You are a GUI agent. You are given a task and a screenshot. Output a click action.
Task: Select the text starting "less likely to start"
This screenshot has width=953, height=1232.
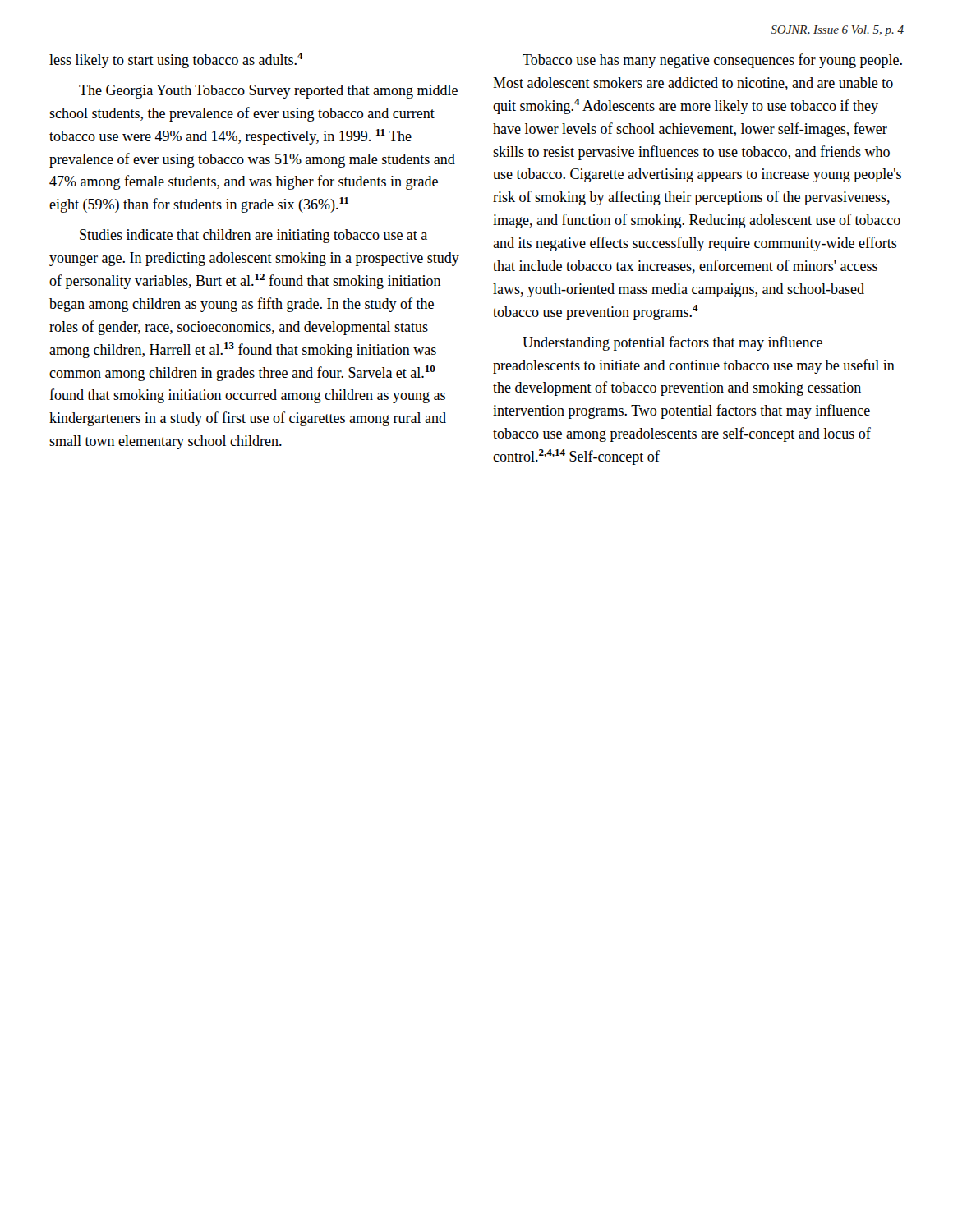click(255, 251)
